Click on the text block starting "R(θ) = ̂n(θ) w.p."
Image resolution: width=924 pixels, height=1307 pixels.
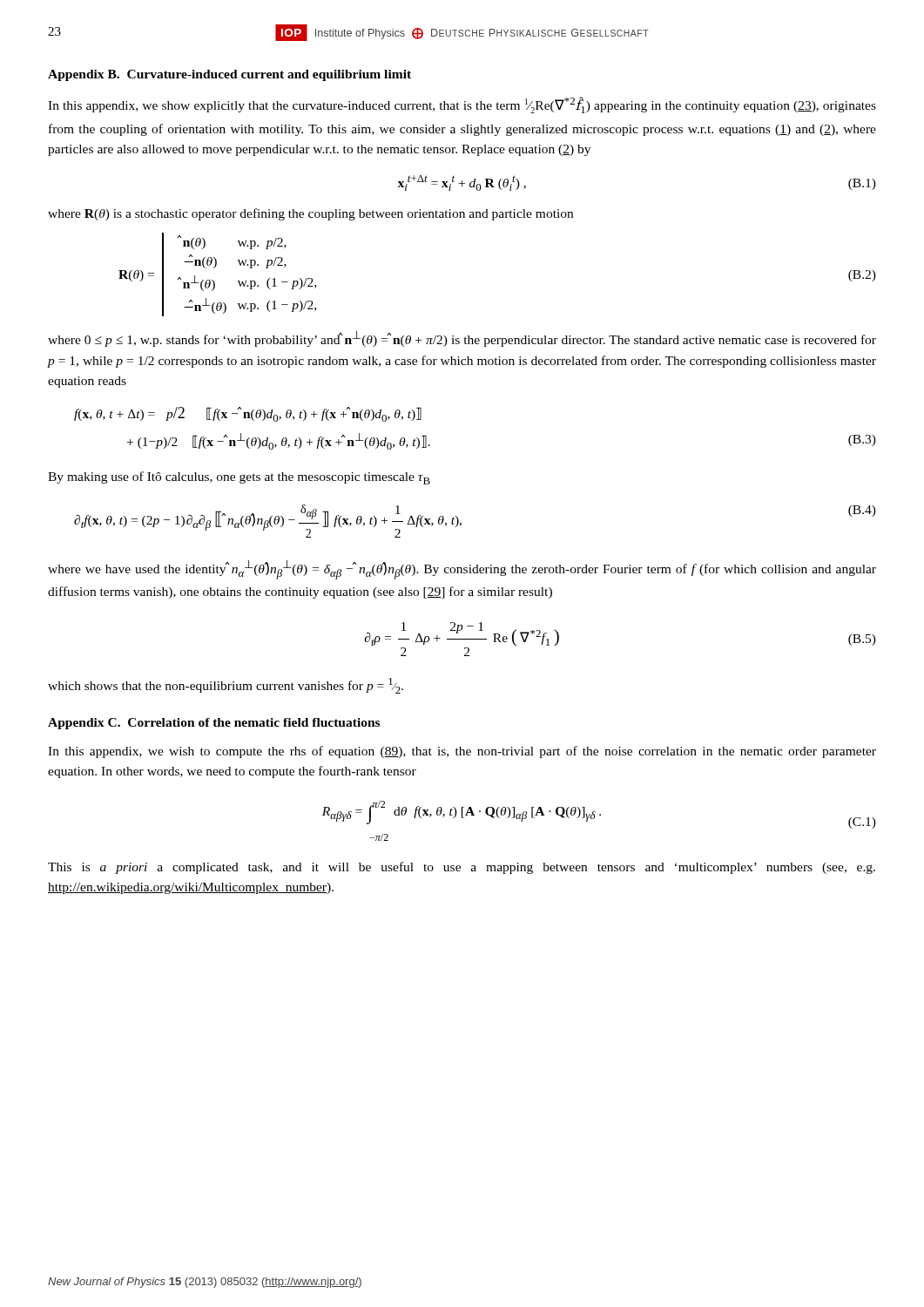pyautogui.click(x=202, y=280)
